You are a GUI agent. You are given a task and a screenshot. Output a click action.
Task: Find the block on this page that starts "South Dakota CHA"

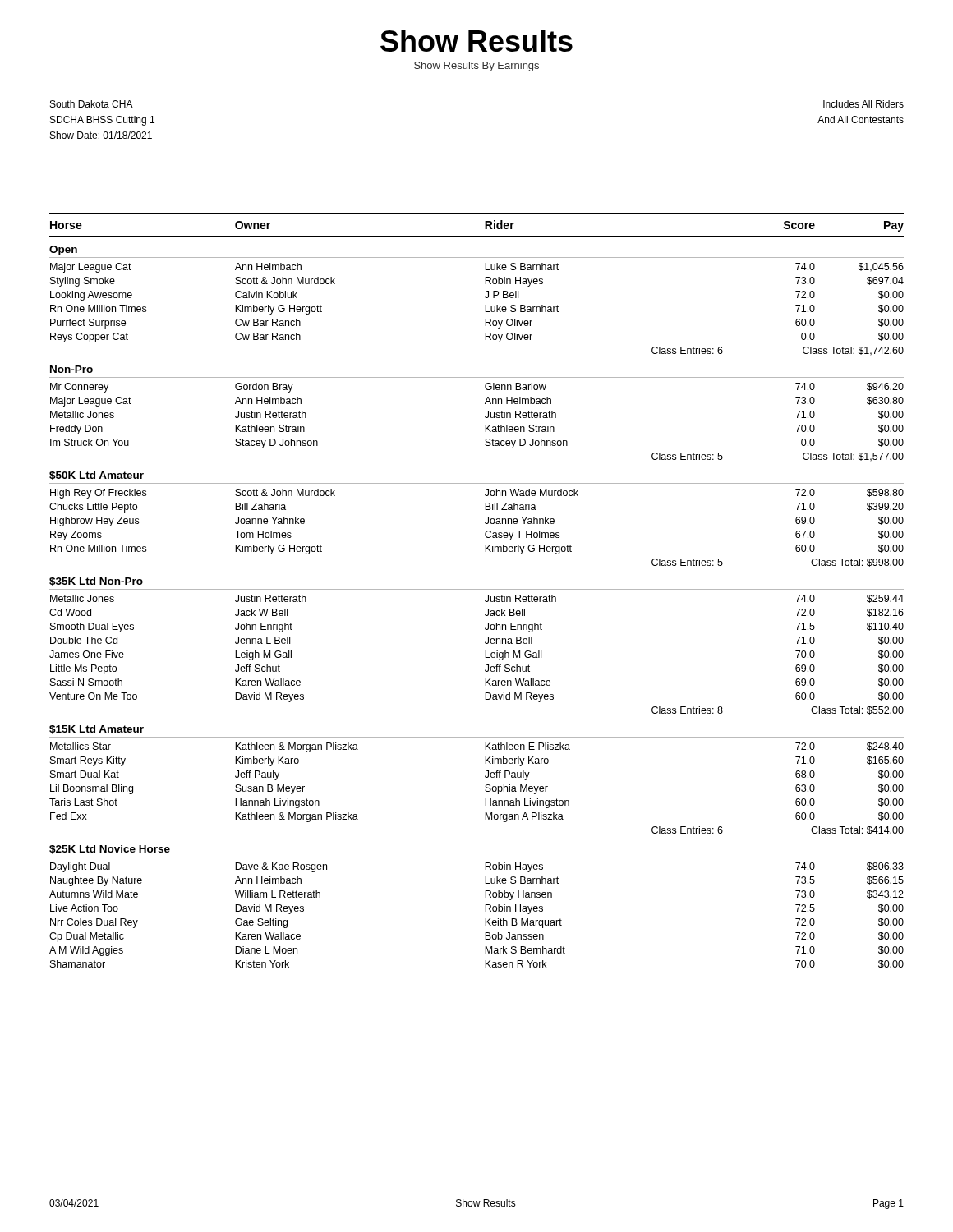click(102, 120)
